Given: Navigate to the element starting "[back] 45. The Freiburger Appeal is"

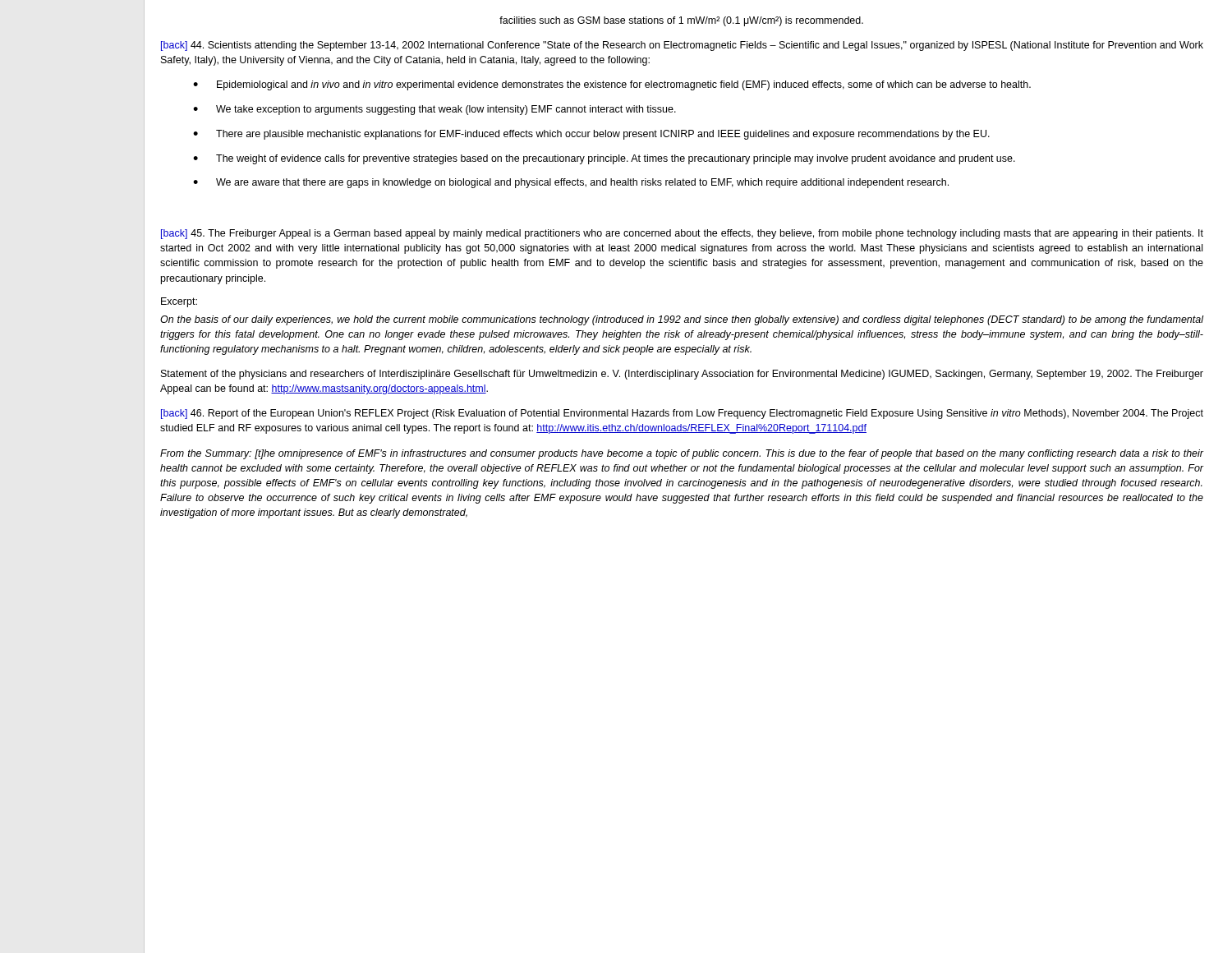Looking at the screenshot, I should (x=682, y=256).
